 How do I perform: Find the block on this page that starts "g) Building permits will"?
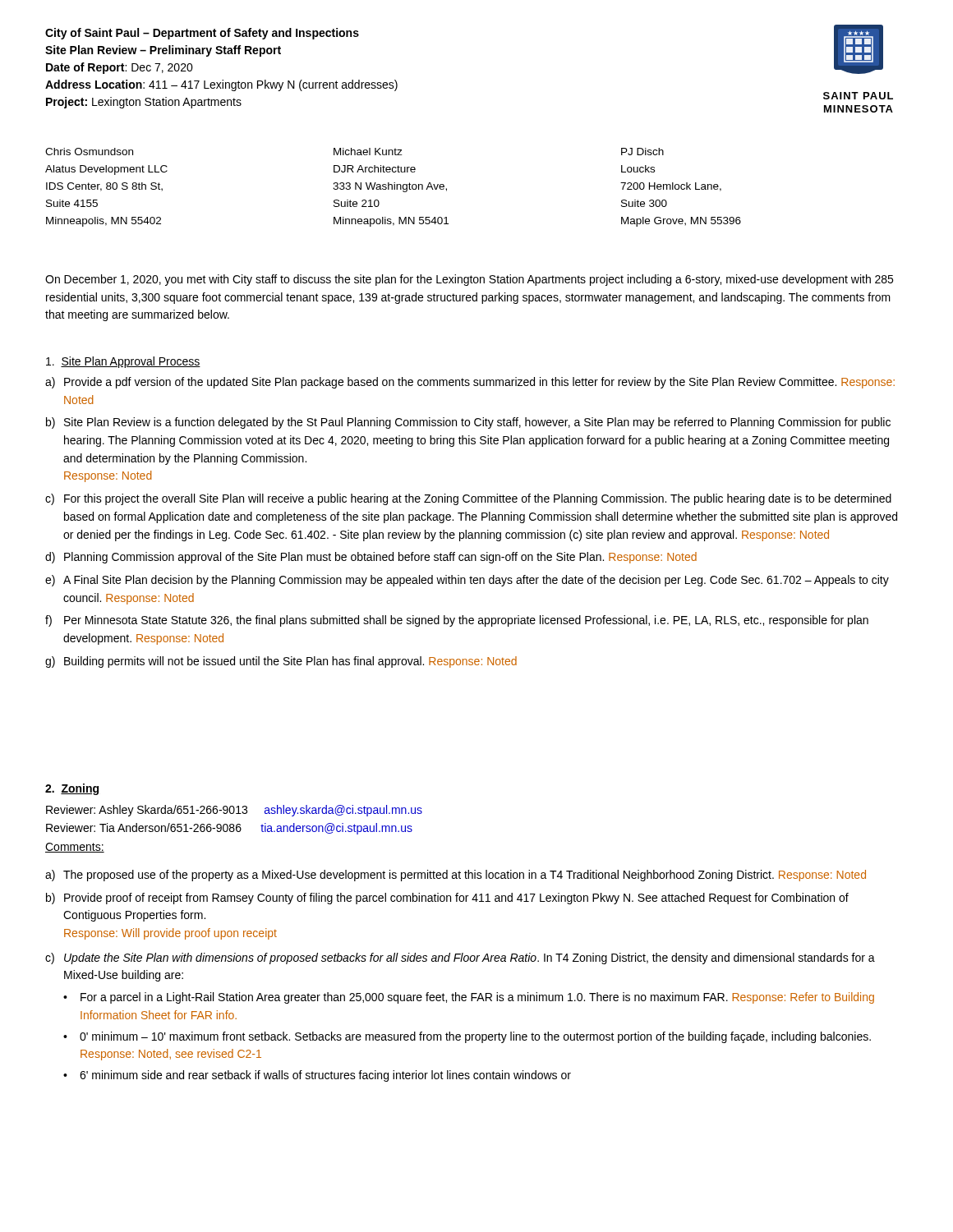coord(476,662)
